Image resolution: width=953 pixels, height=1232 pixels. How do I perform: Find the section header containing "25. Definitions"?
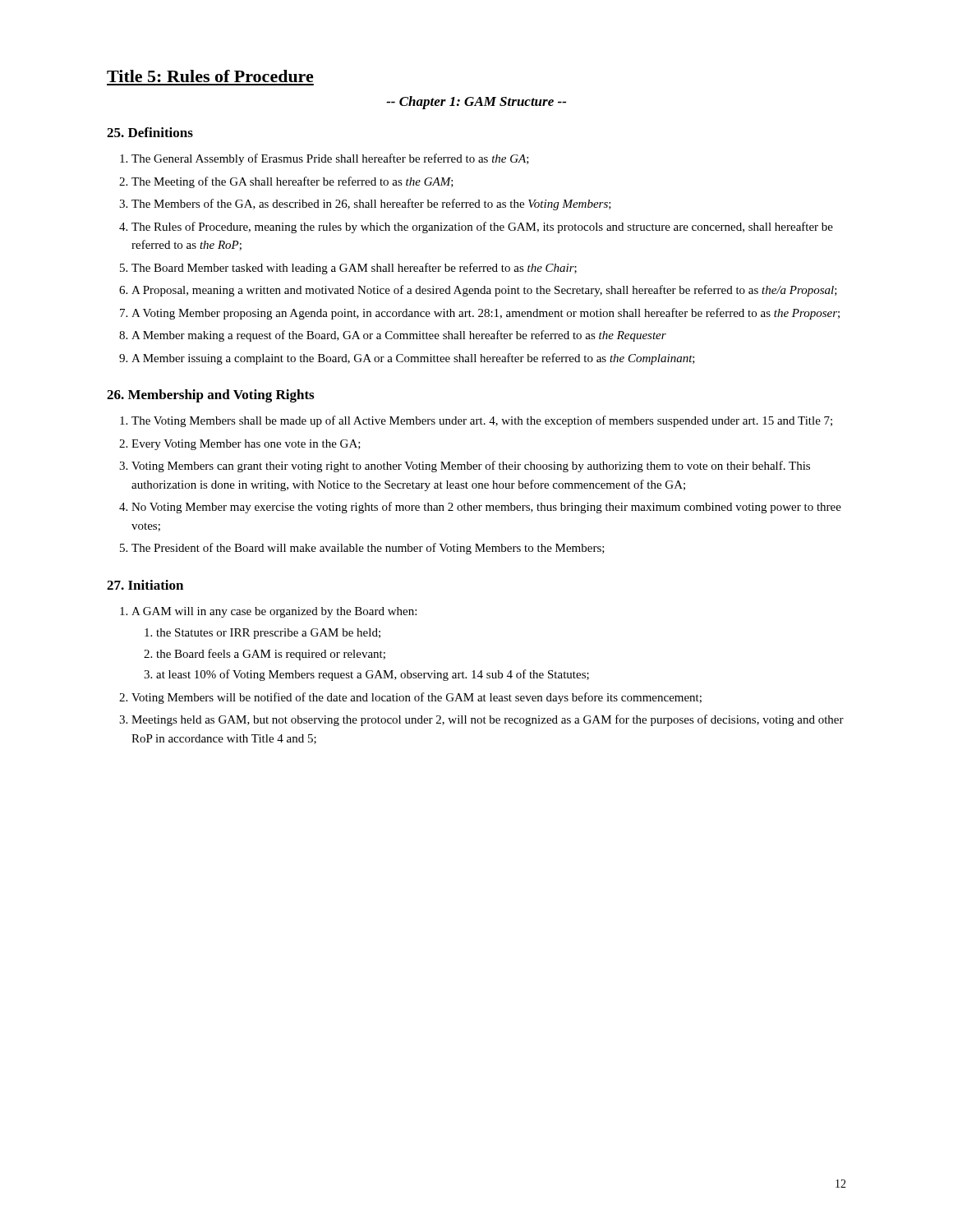[x=150, y=133]
